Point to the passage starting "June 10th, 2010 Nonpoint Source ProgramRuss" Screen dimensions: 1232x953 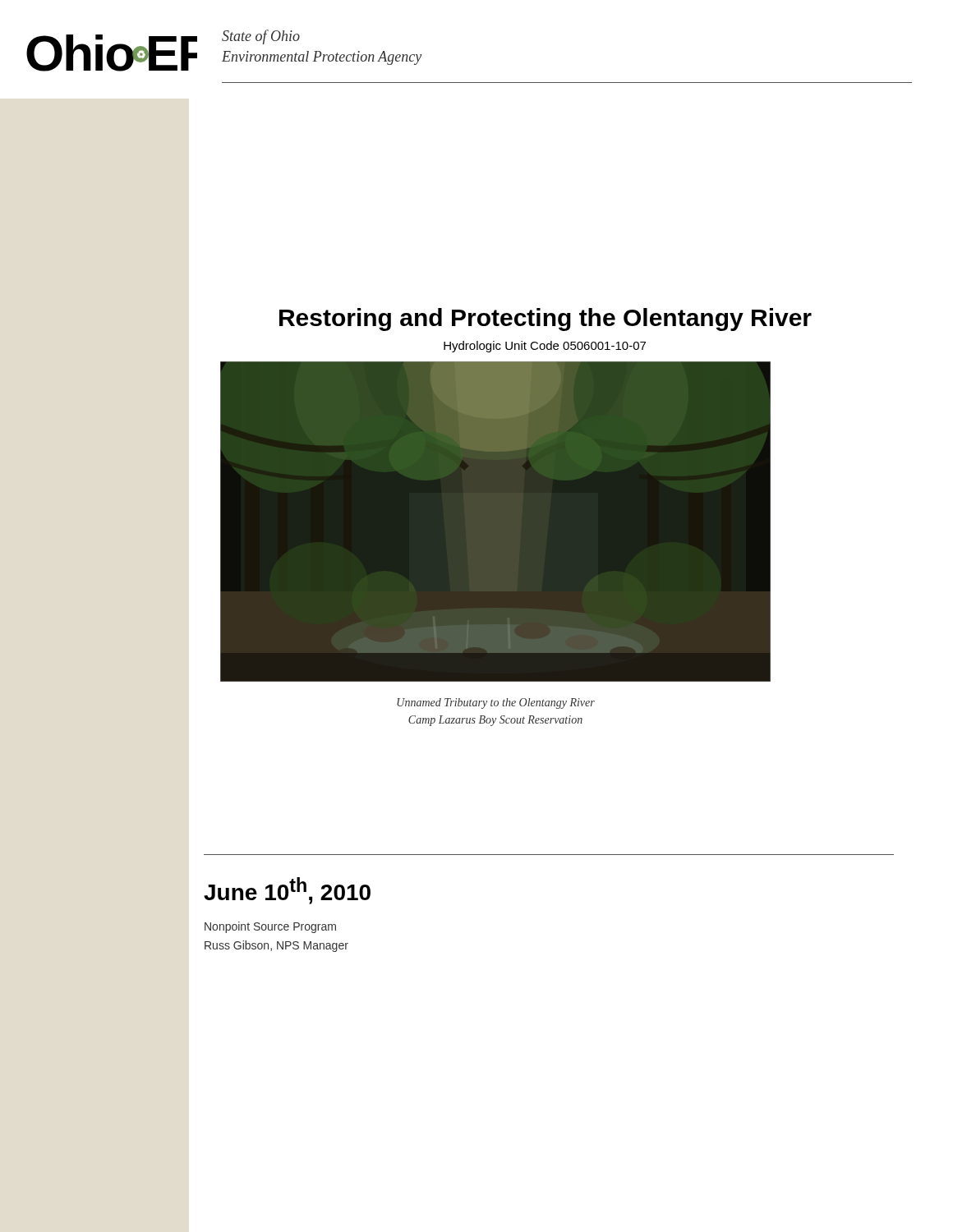[287, 891]
